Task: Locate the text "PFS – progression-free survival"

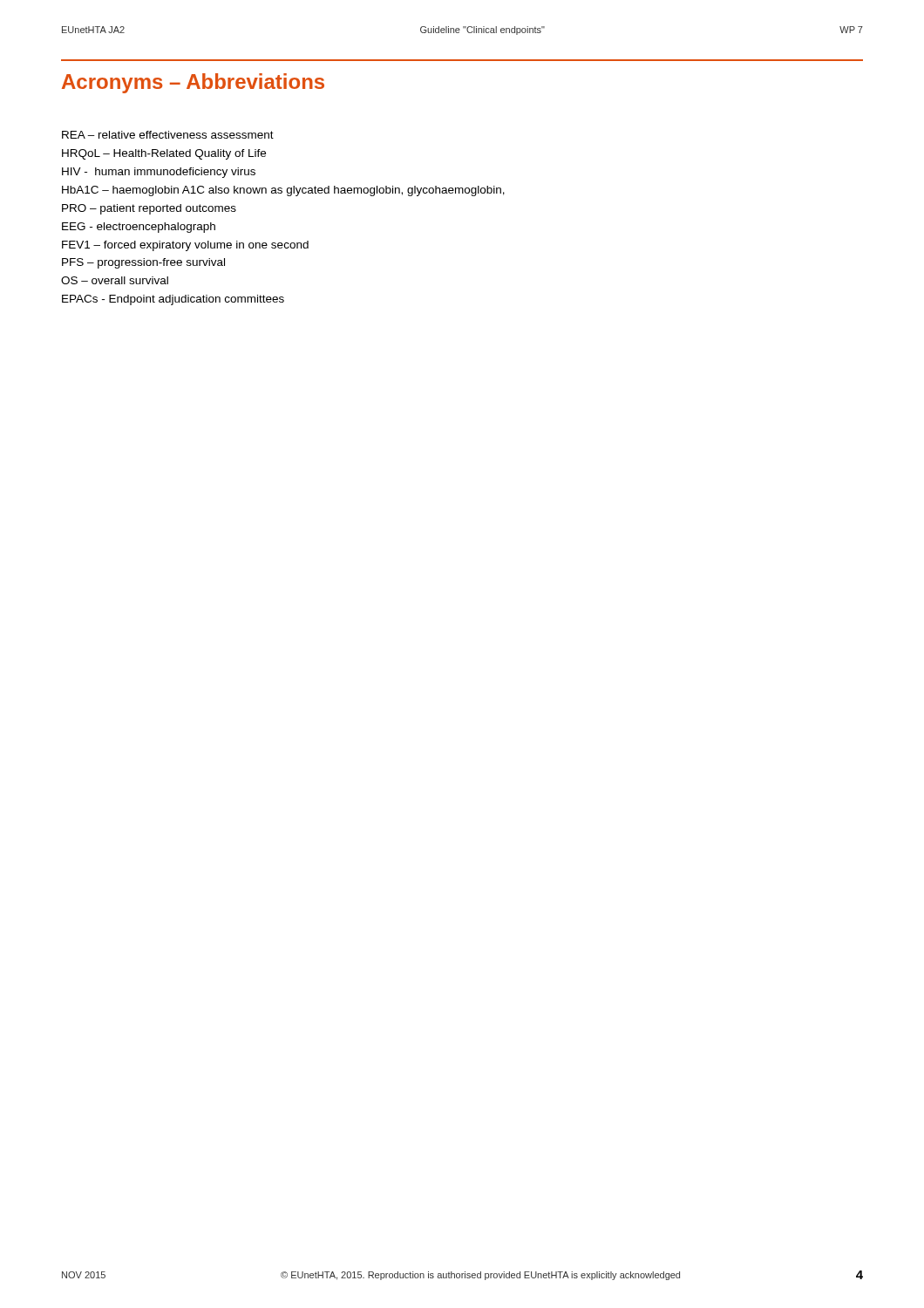Action: pos(143,262)
